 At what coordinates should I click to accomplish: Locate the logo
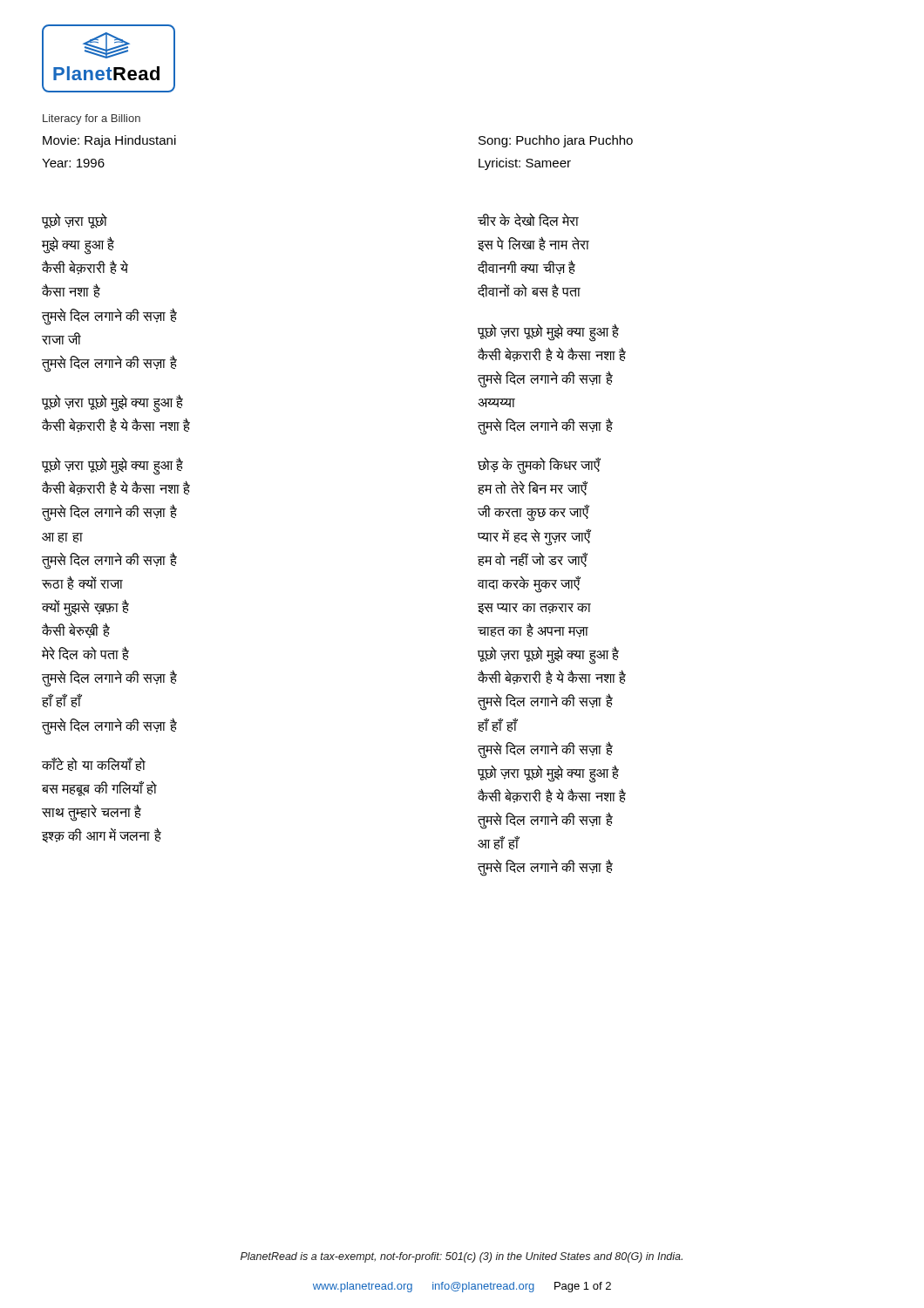pyautogui.click(x=108, y=58)
